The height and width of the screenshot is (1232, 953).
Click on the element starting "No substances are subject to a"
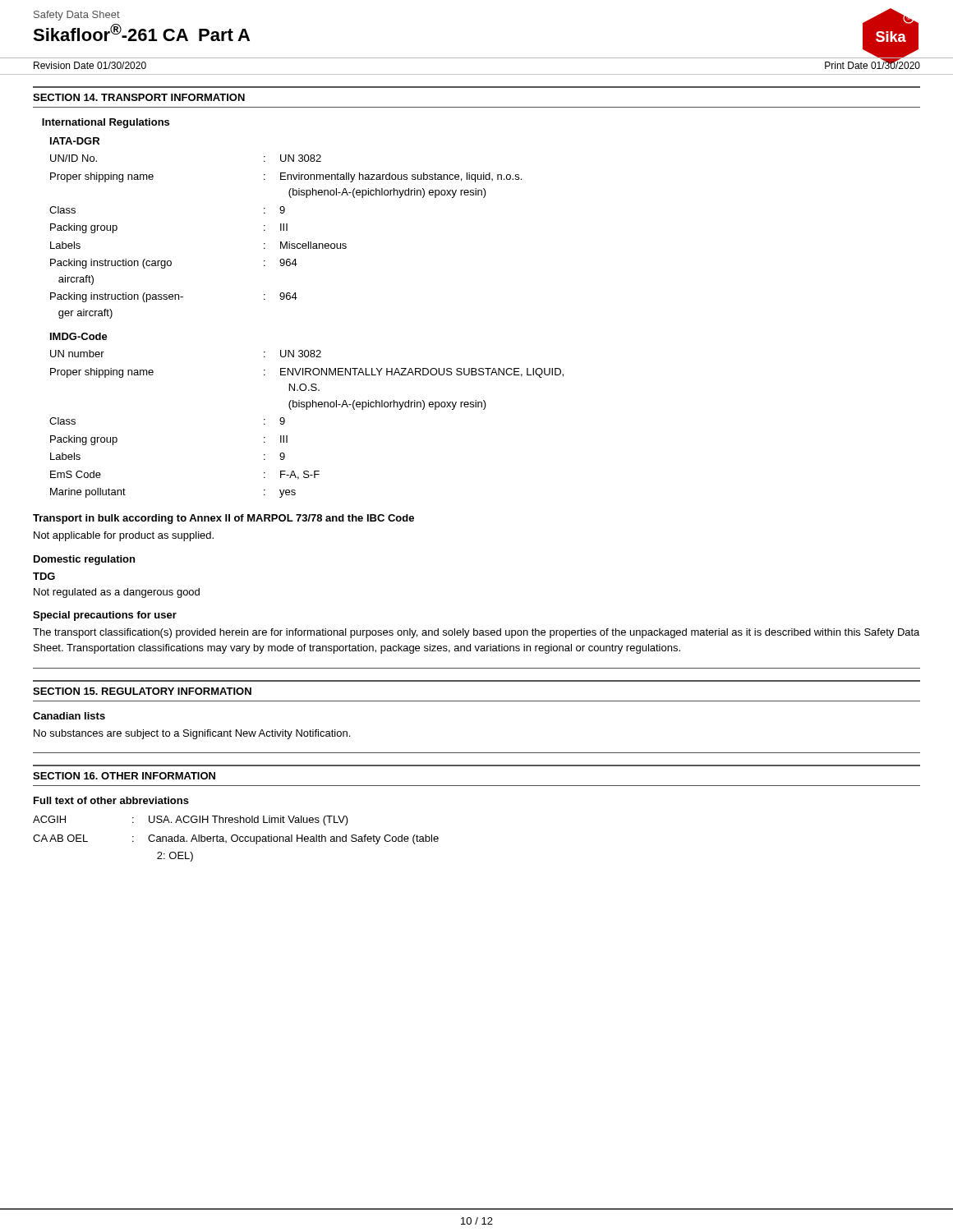[192, 733]
